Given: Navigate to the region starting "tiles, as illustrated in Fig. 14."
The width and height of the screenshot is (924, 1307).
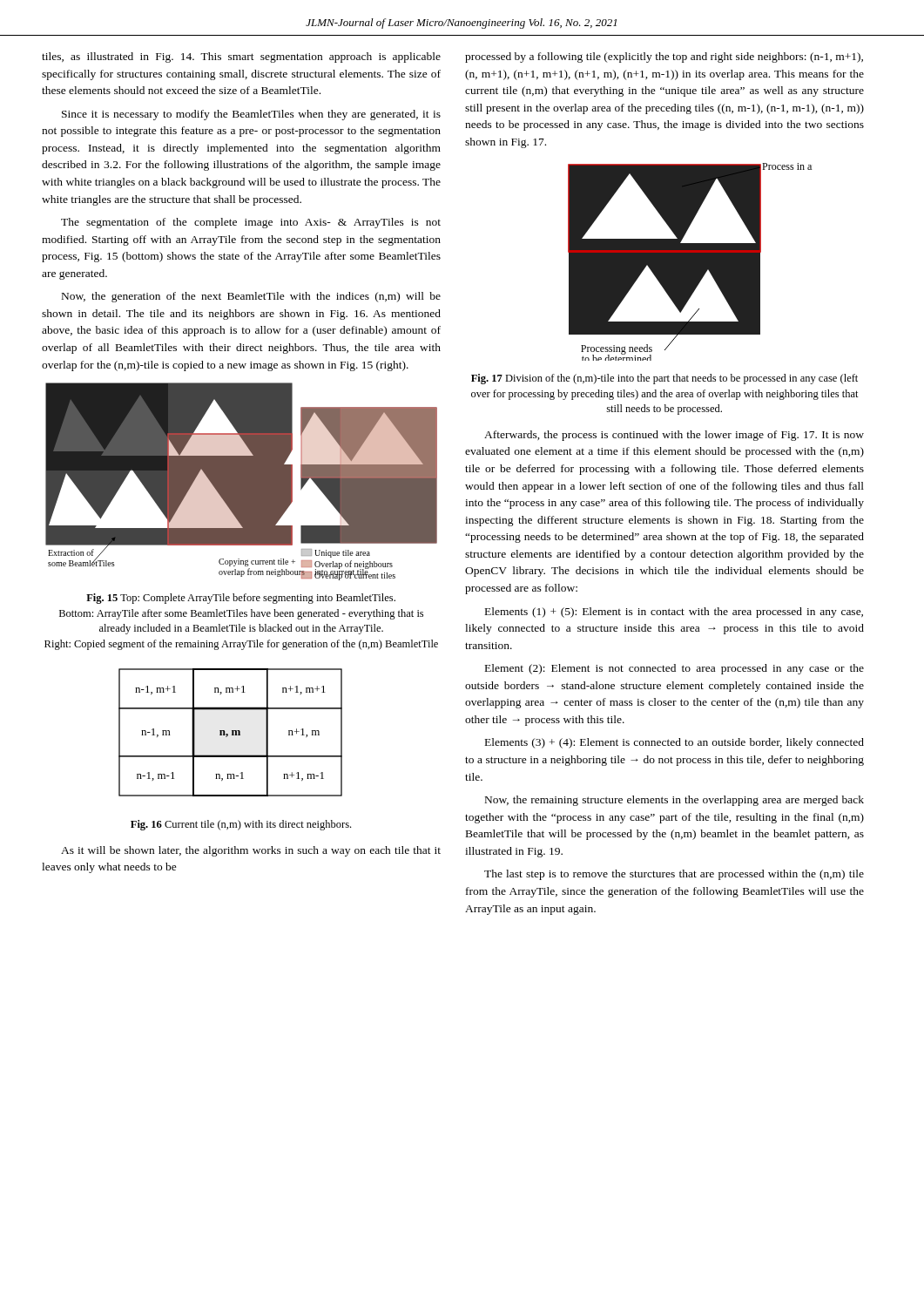Looking at the screenshot, I should click(241, 73).
